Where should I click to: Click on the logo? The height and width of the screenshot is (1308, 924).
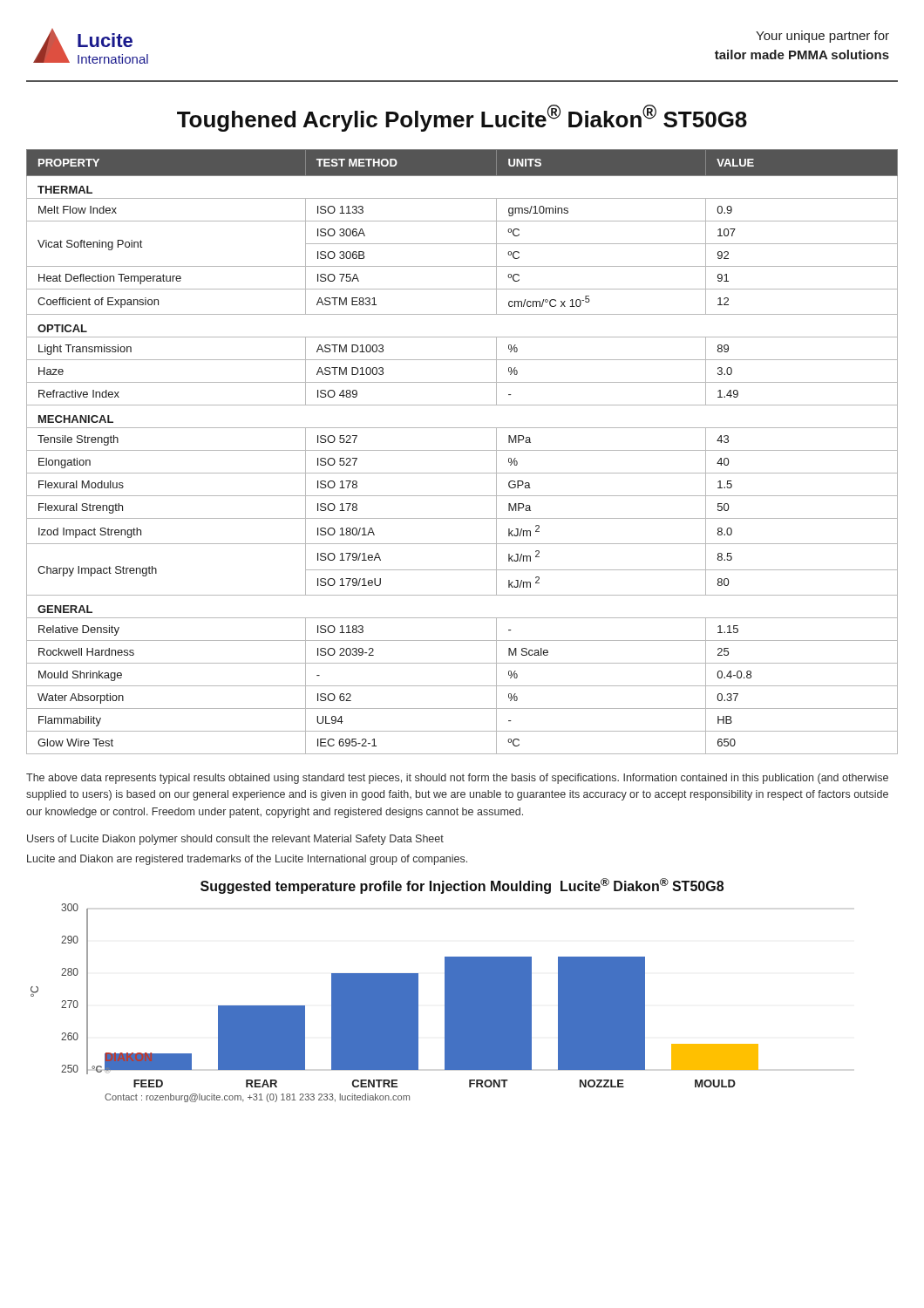pos(462,40)
